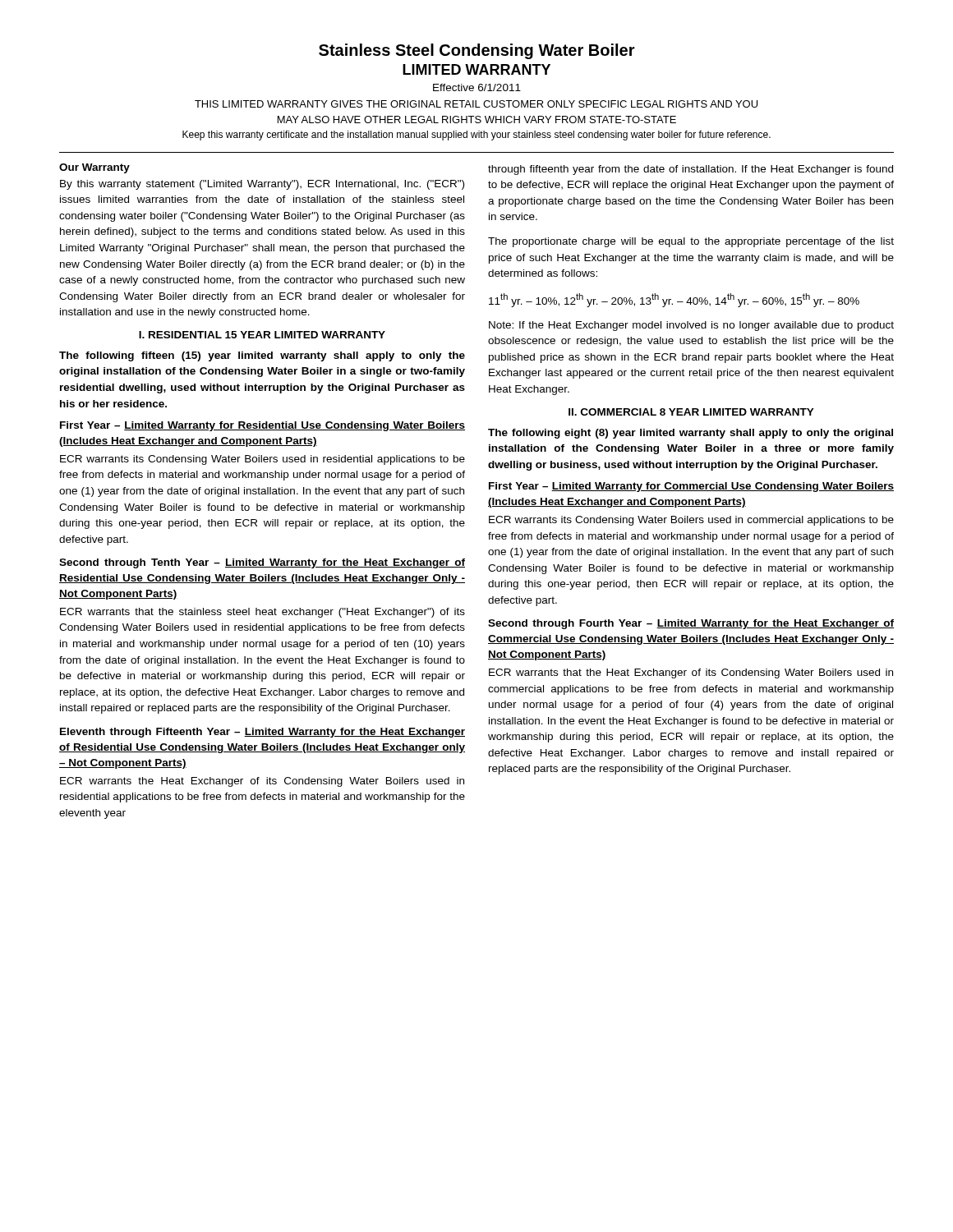
Task: Click where it says "Stainless Steel Condensing Water Boiler LIMITED WARRANTY"
Action: point(476,60)
